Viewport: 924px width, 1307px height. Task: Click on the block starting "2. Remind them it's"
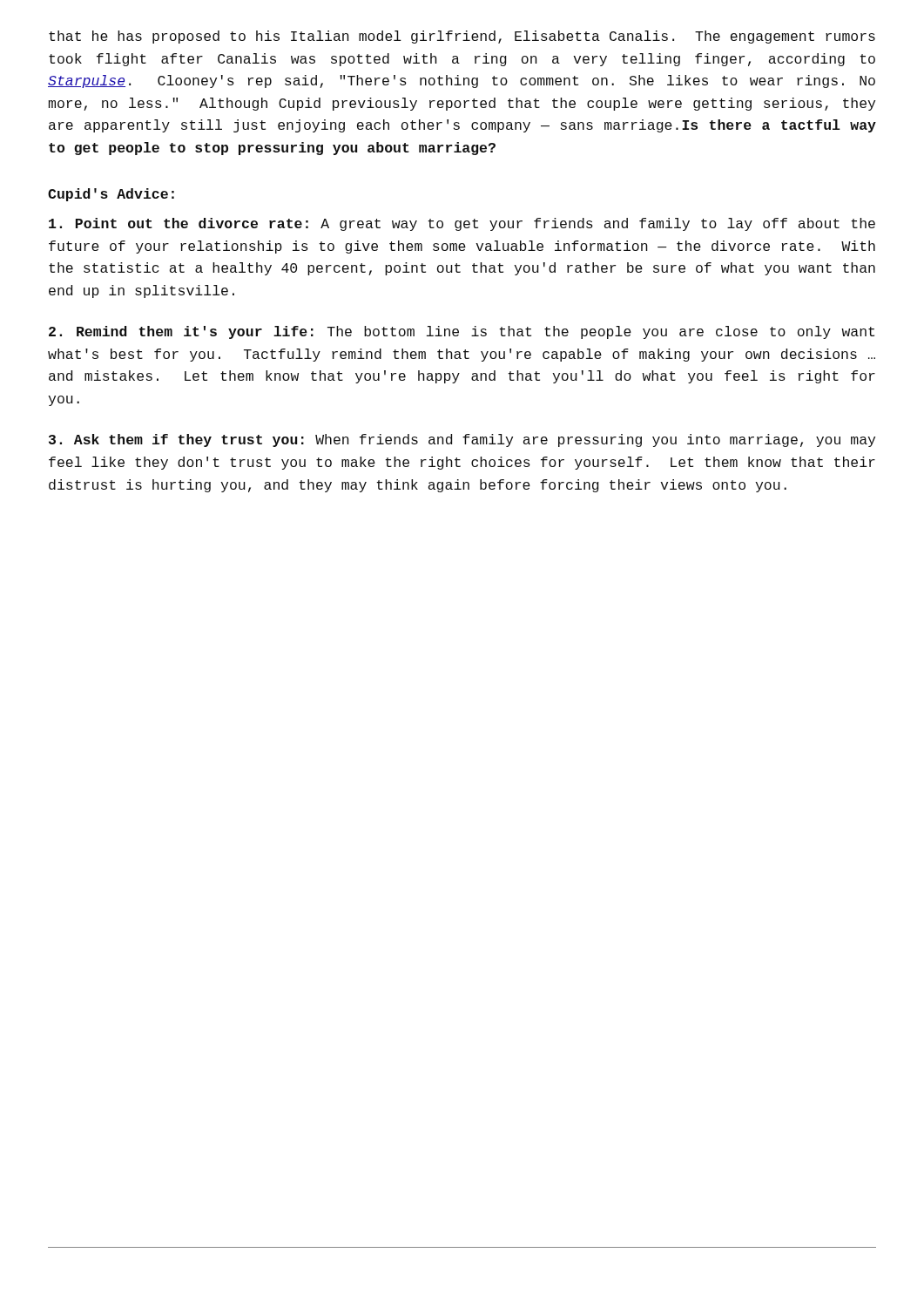tap(462, 366)
